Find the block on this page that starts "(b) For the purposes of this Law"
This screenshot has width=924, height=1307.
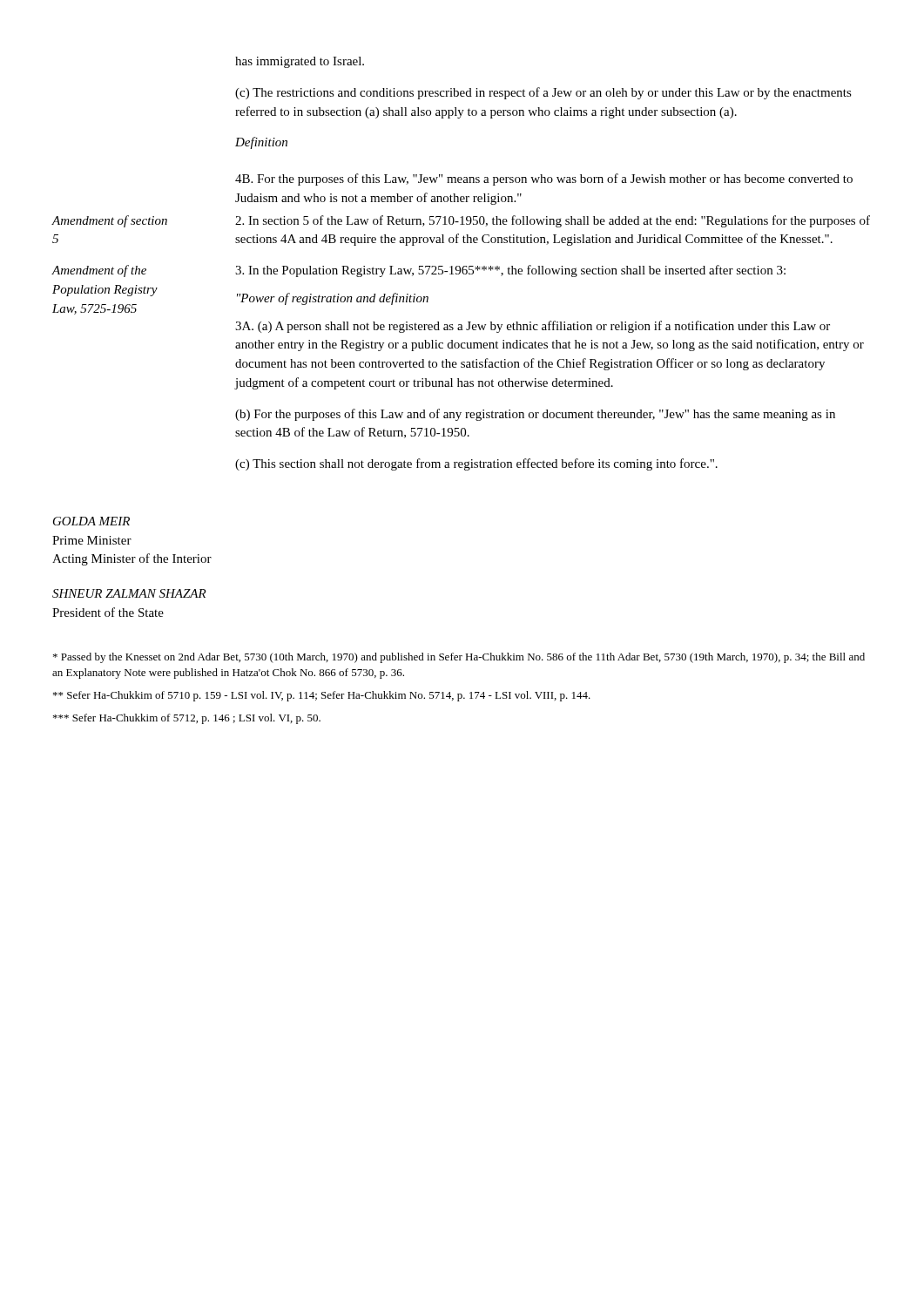point(535,423)
